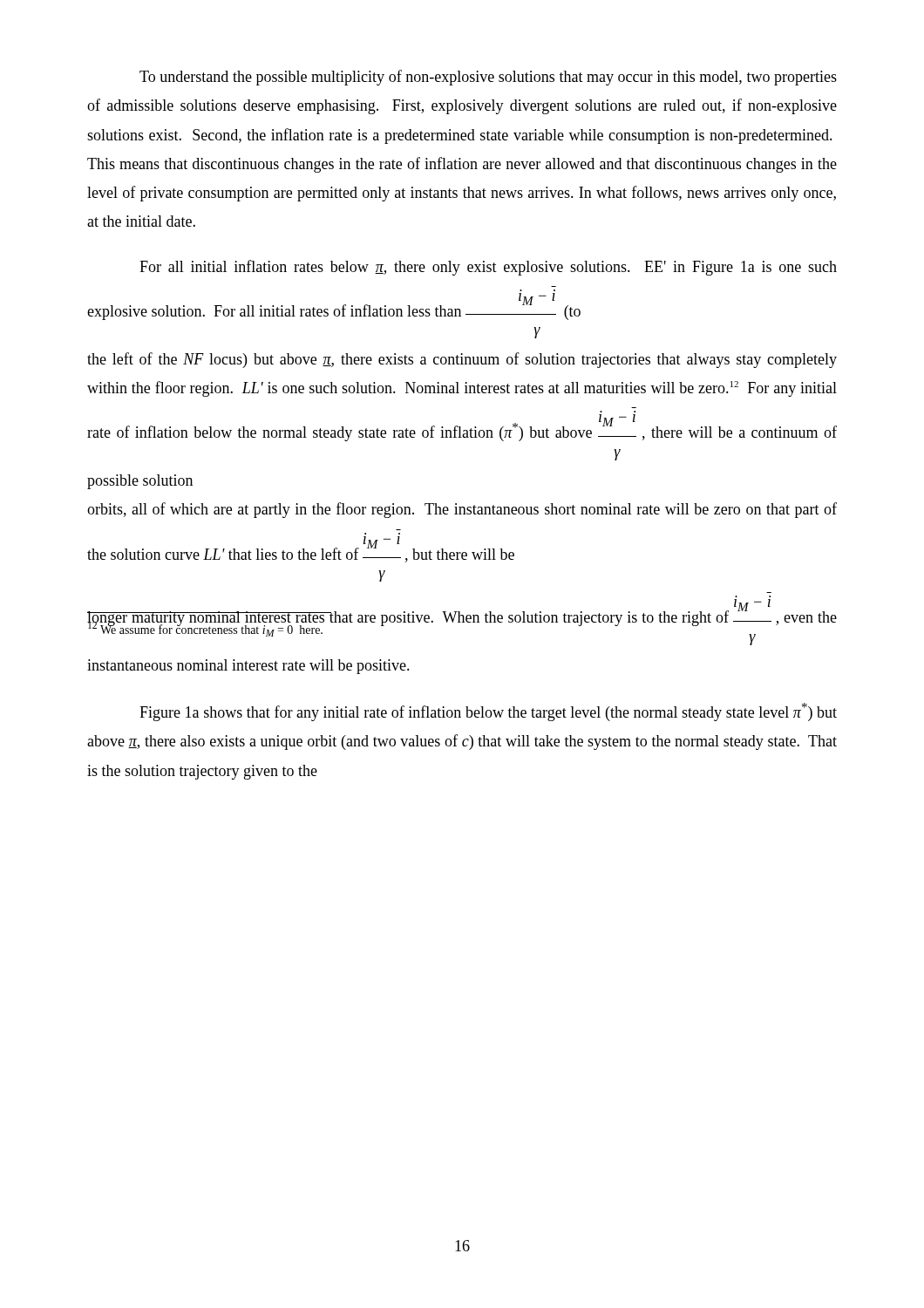Locate a footnote
This screenshot has height=1308, width=924.
(205, 630)
